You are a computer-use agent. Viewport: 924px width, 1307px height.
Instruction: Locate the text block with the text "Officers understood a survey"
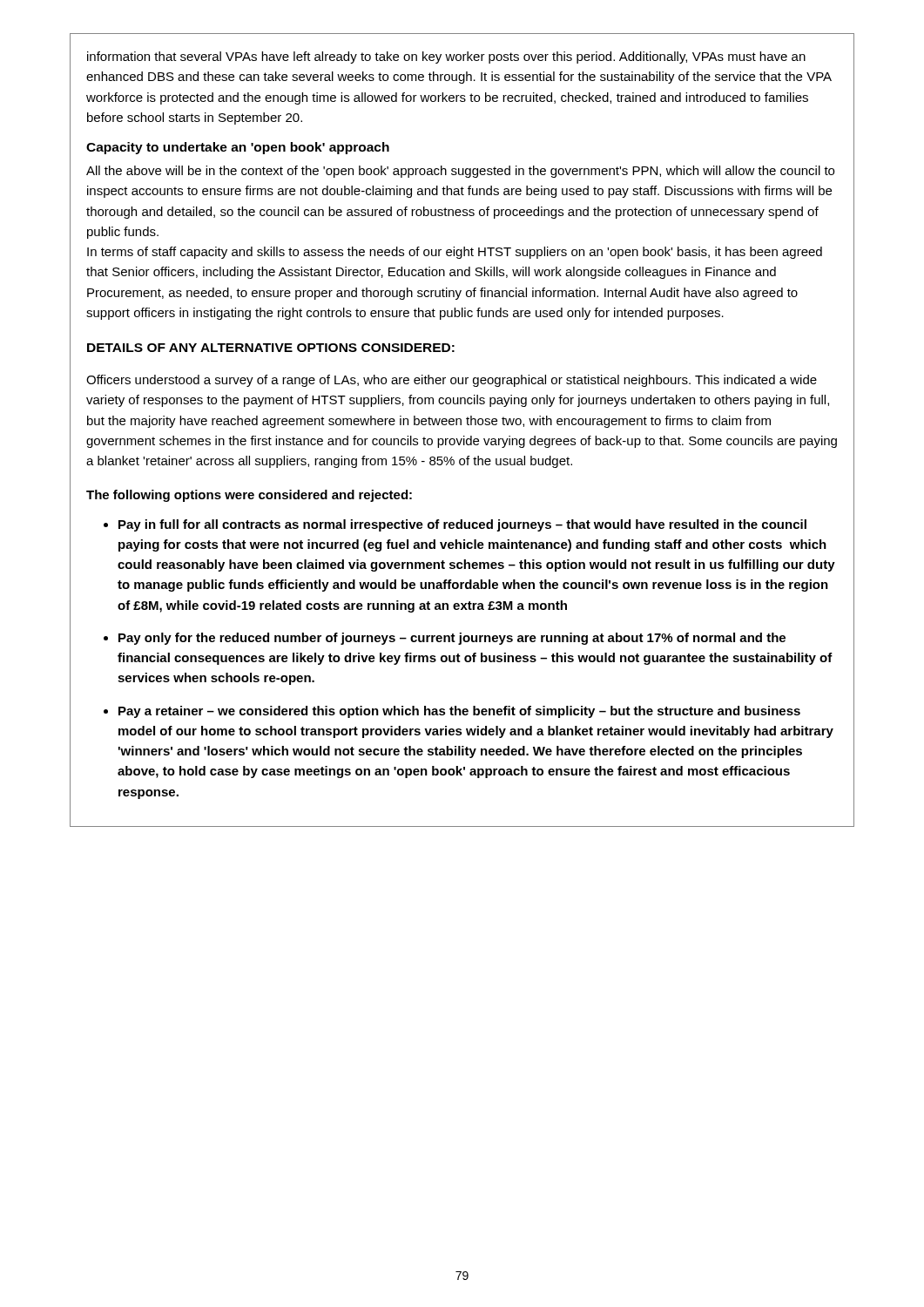click(x=462, y=420)
